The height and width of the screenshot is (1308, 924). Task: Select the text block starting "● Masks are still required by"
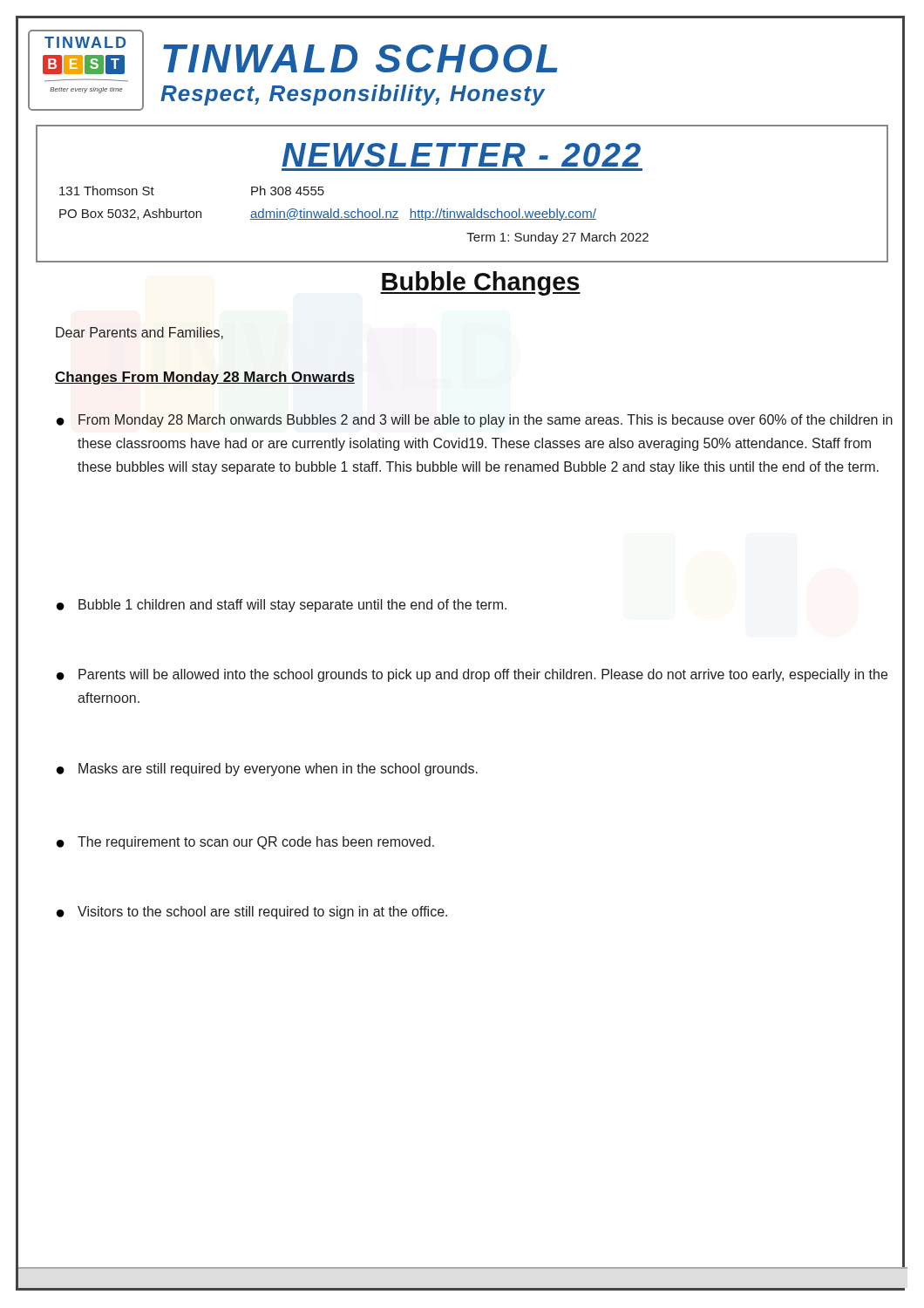coord(478,769)
